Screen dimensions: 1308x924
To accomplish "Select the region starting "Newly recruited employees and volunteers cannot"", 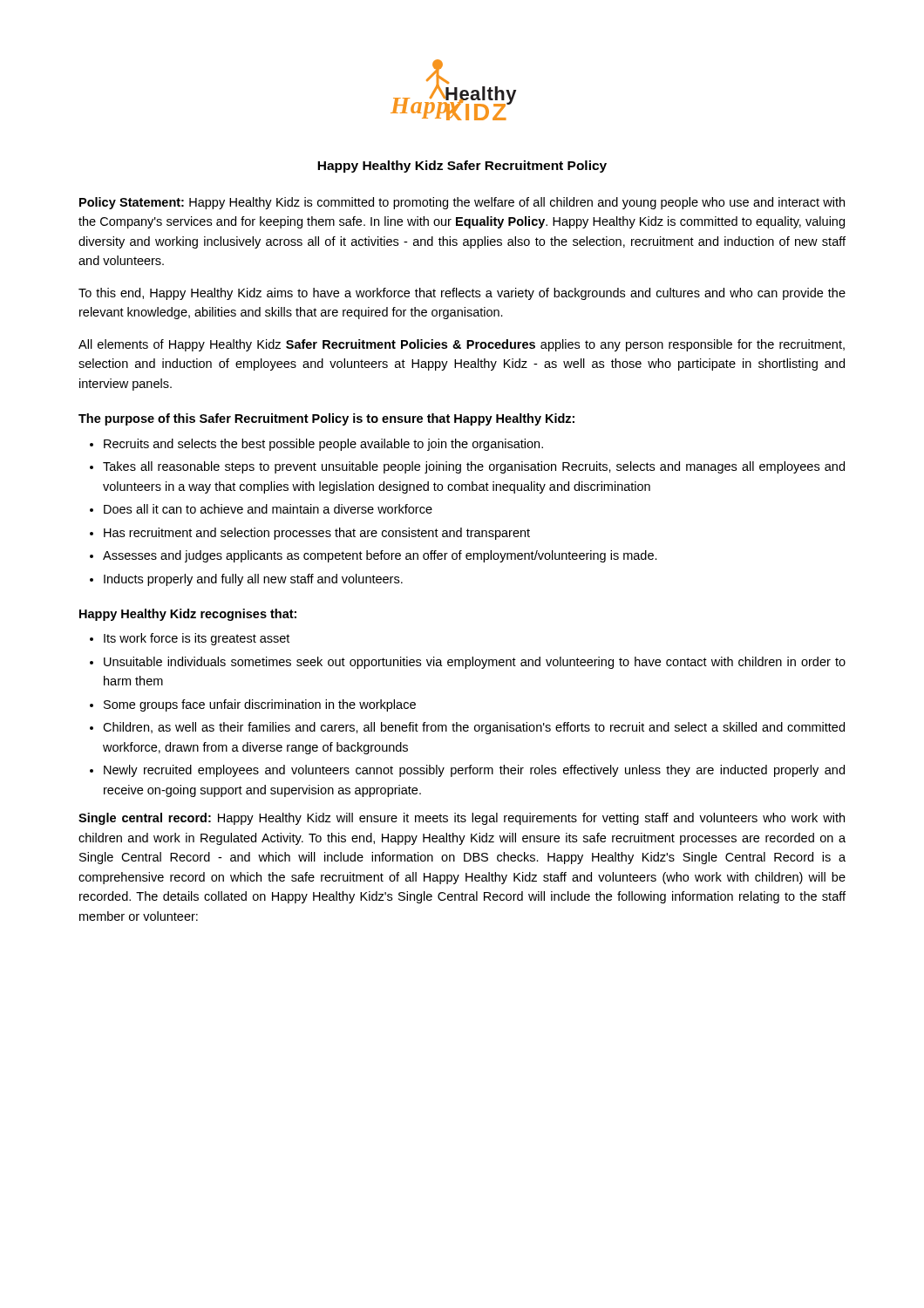I will [x=474, y=780].
